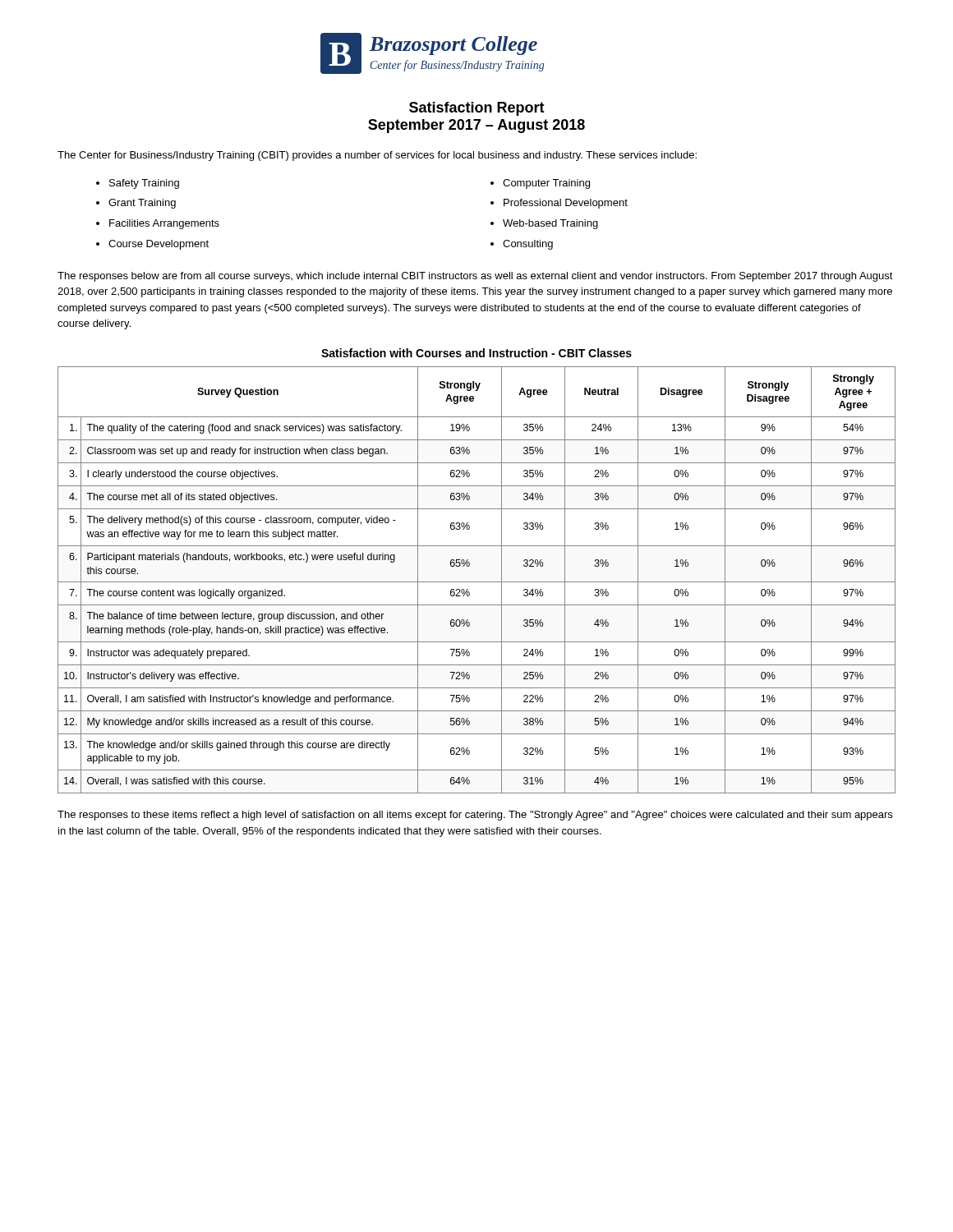953x1232 pixels.
Task: Select the text block that says "The Center for Business/Industry Training (CBIT) provides"
Action: pos(378,155)
